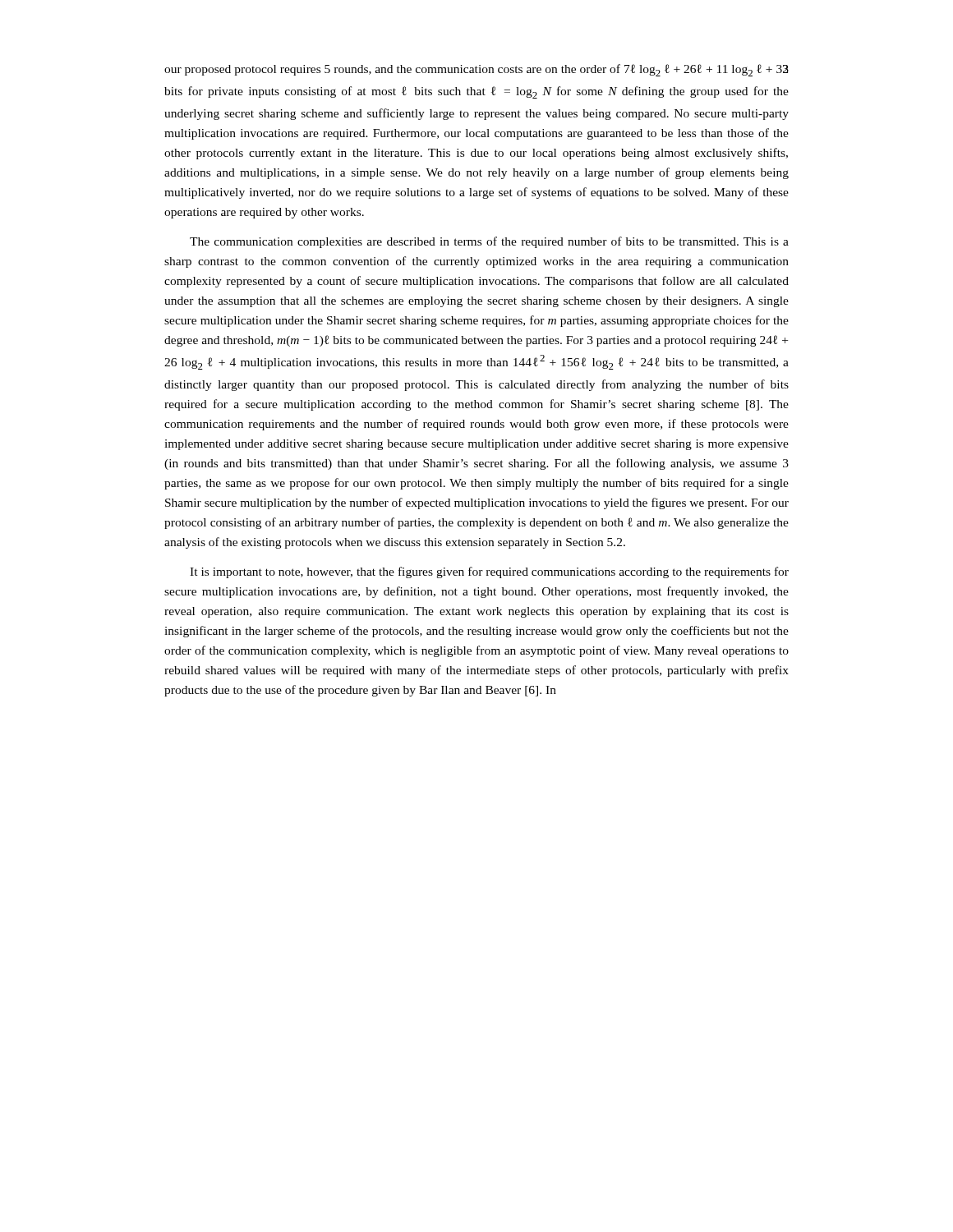Where is the passage that starts "our proposed protocol requires 5"?

[x=476, y=141]
